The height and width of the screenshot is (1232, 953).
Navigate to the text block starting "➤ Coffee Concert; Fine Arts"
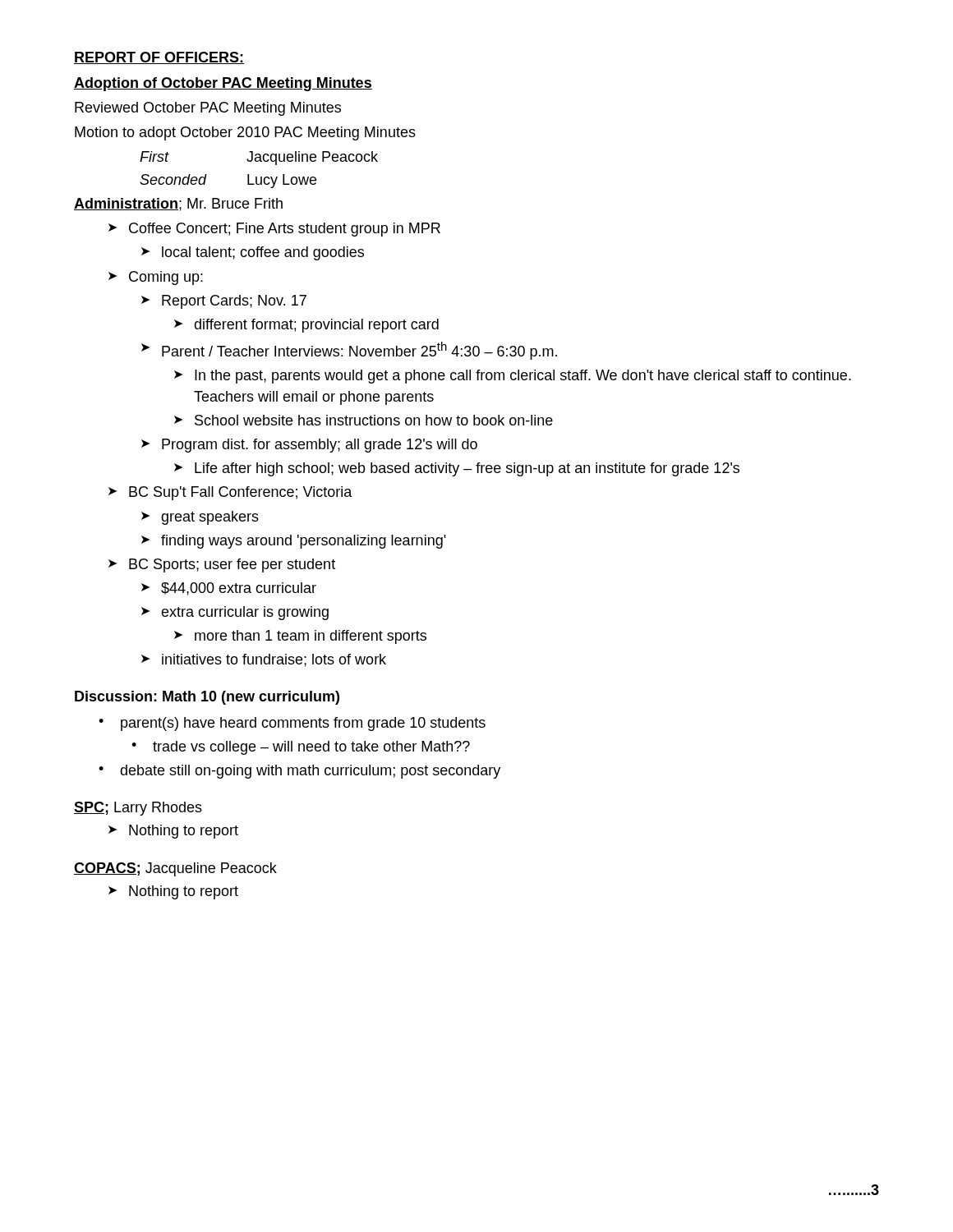point(274,229)
